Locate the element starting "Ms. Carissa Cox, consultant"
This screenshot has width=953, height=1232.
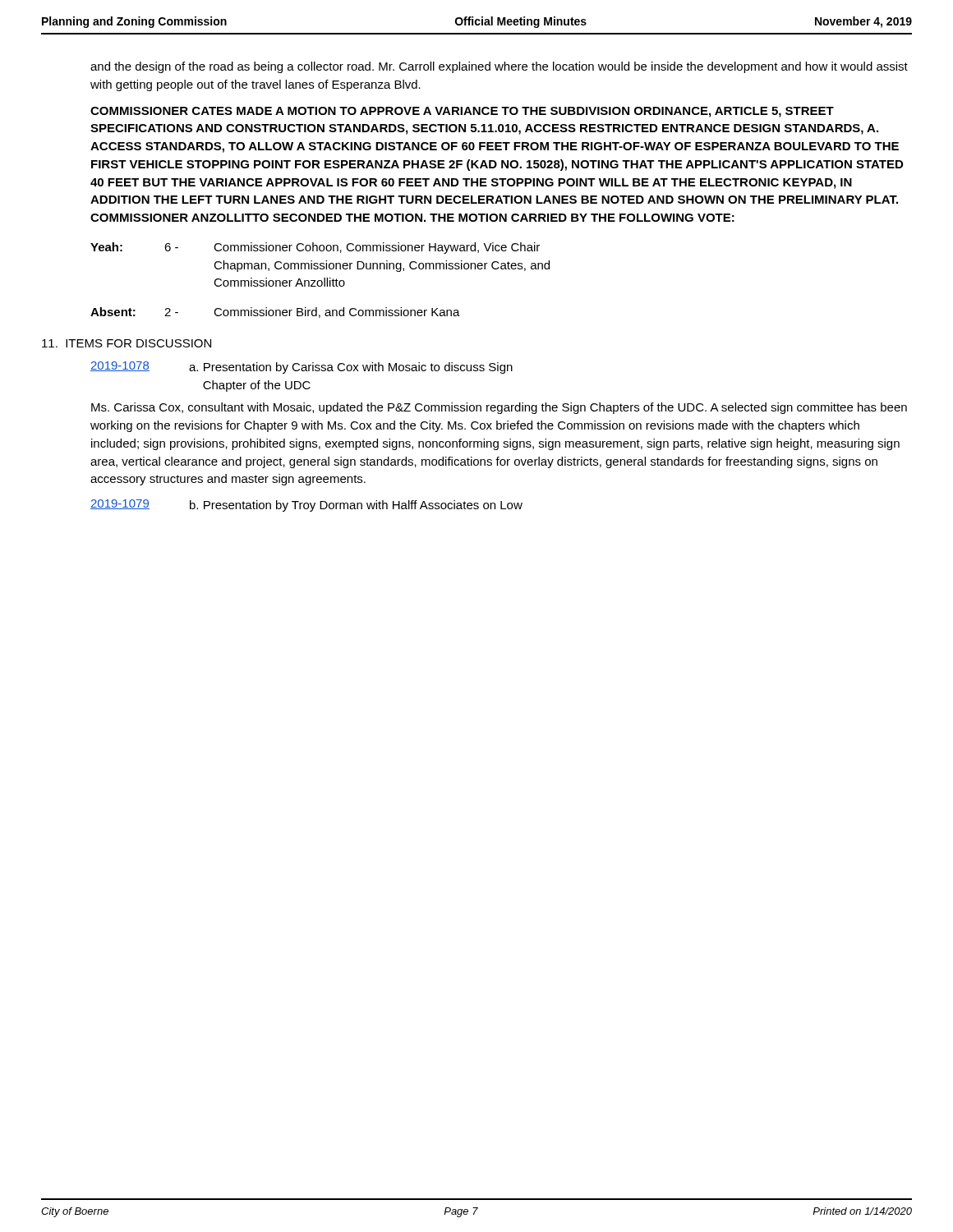pyautogui.click(x=501, y=443)
